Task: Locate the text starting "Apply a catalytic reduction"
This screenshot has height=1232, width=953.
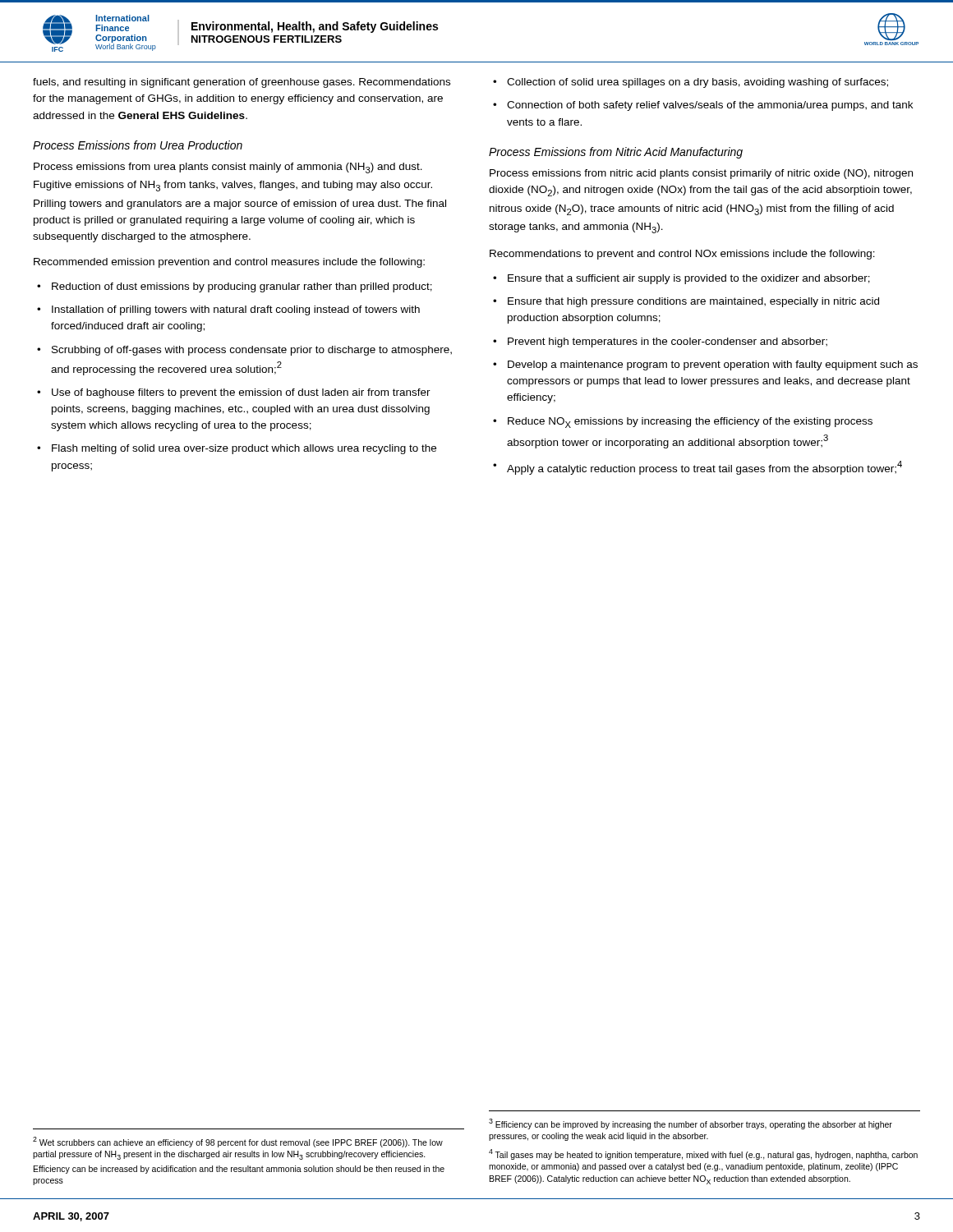Action: (705, 467)
